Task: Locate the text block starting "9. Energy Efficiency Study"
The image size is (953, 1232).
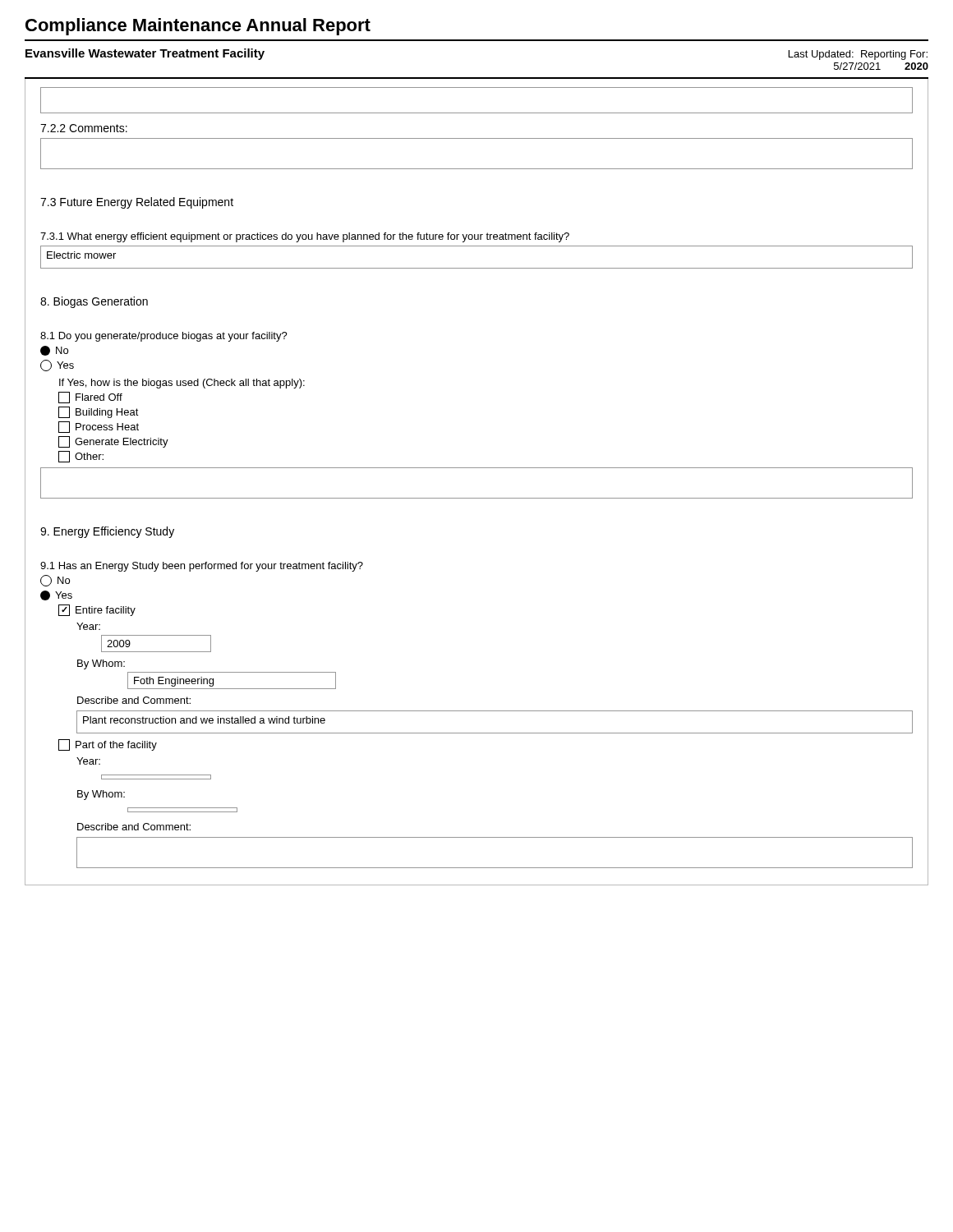Action: pos(107,531)
